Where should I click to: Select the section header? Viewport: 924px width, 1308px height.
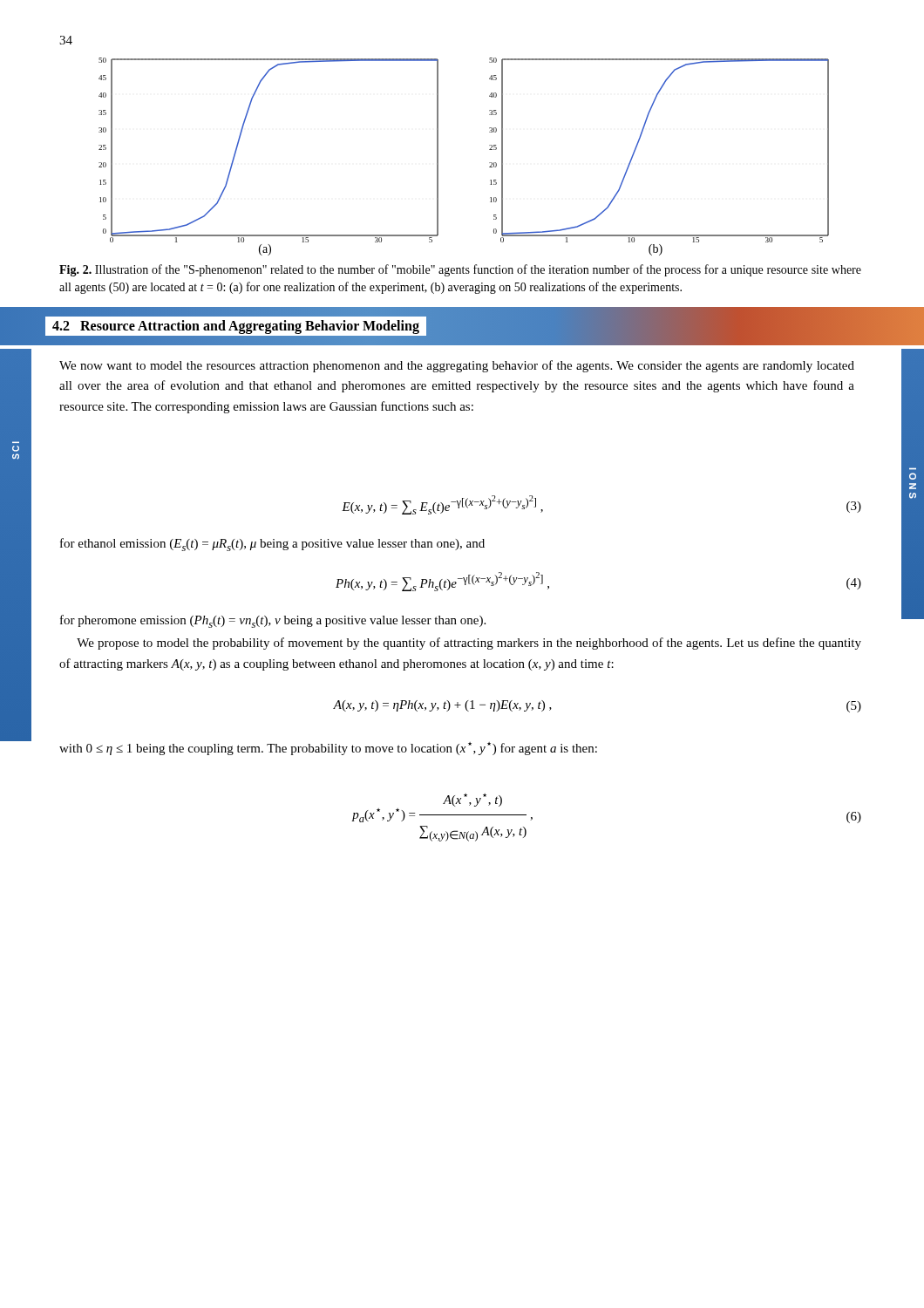click(236, 326)
